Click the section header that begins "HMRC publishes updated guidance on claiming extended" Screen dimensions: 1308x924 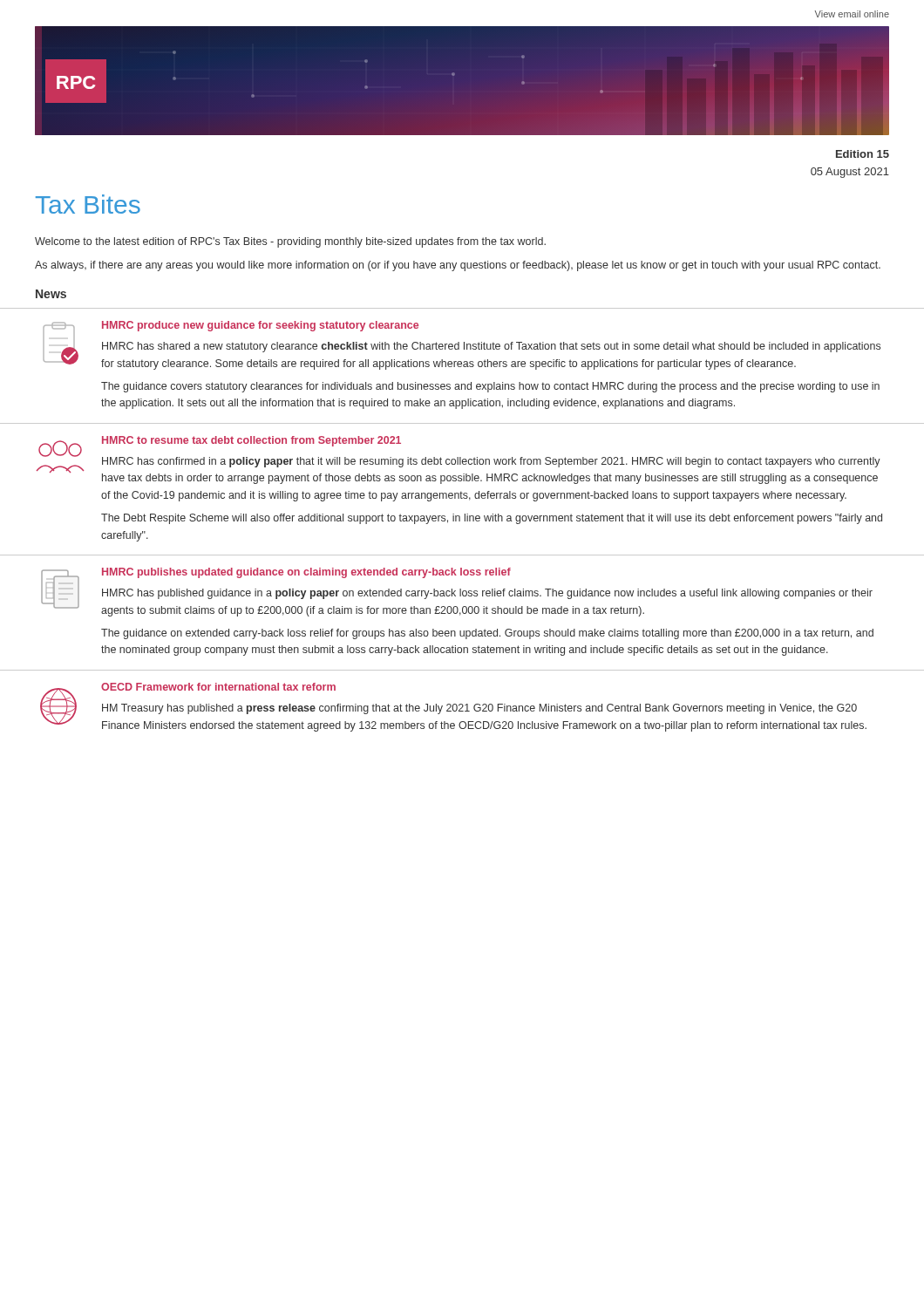pos(306,572)
